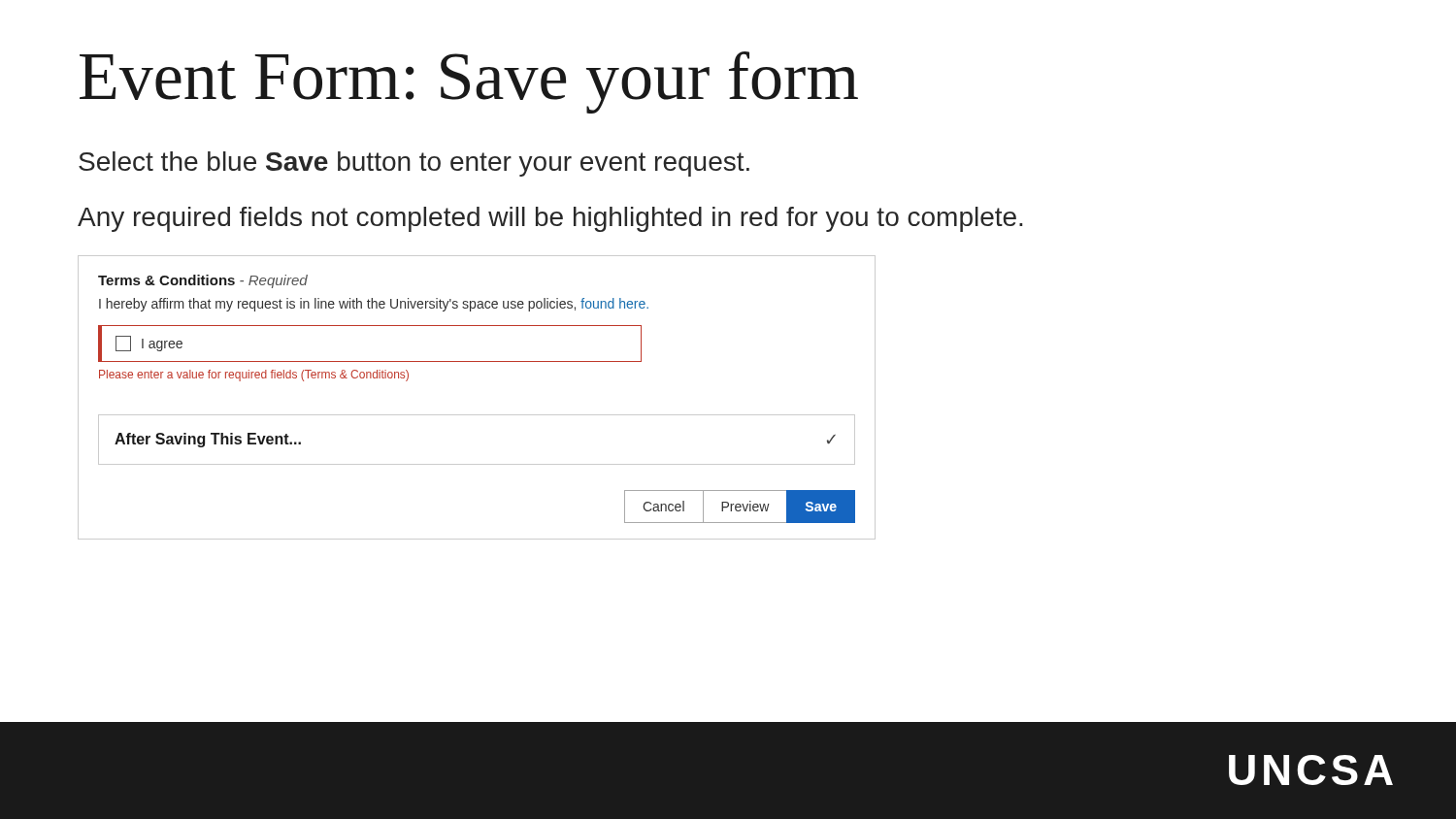1456x819 pixels.
Task: Click where it says "Event Form: Save your form"
Action: tap(728, 76)
